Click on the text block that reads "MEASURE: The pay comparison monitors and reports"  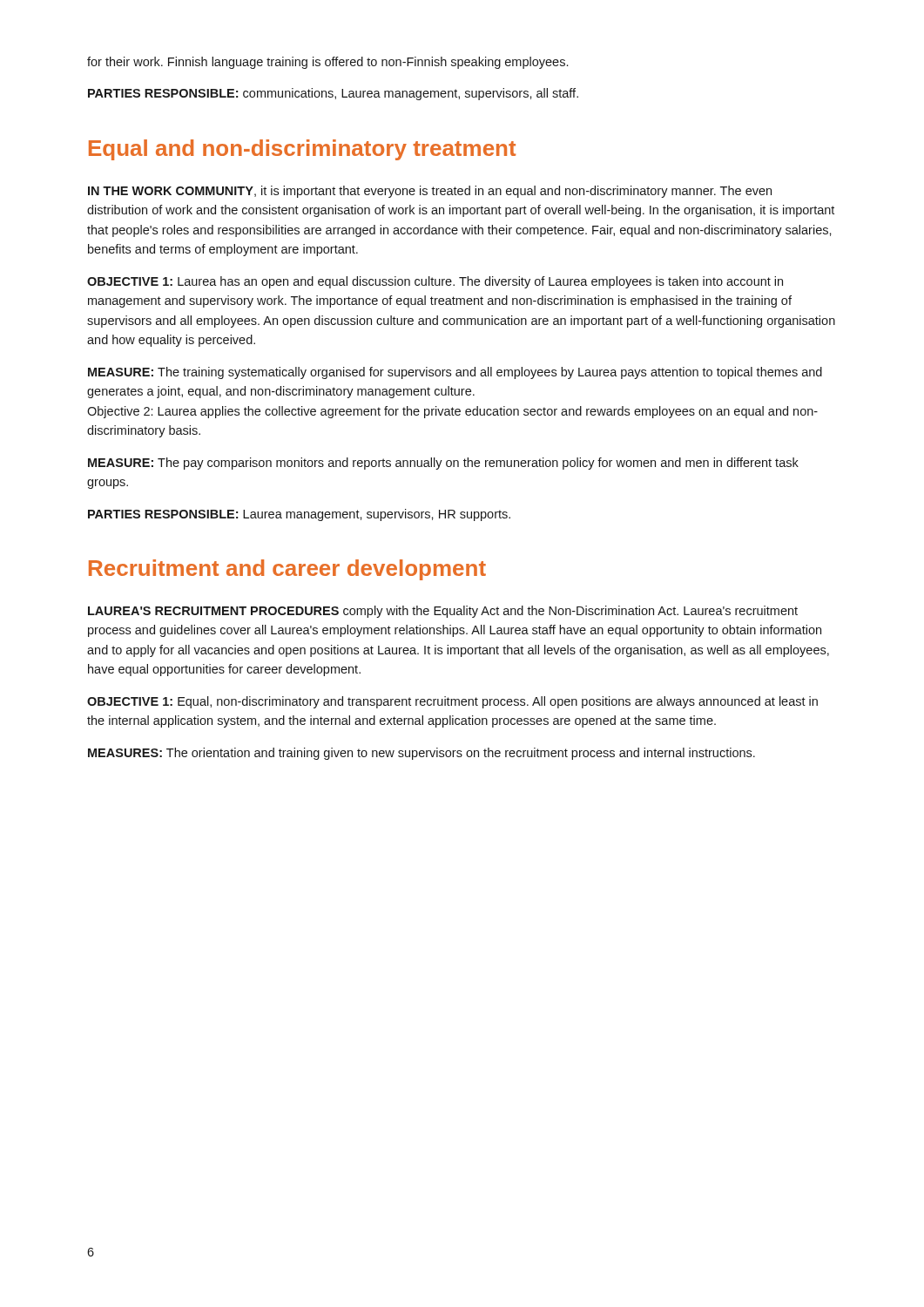462,472
